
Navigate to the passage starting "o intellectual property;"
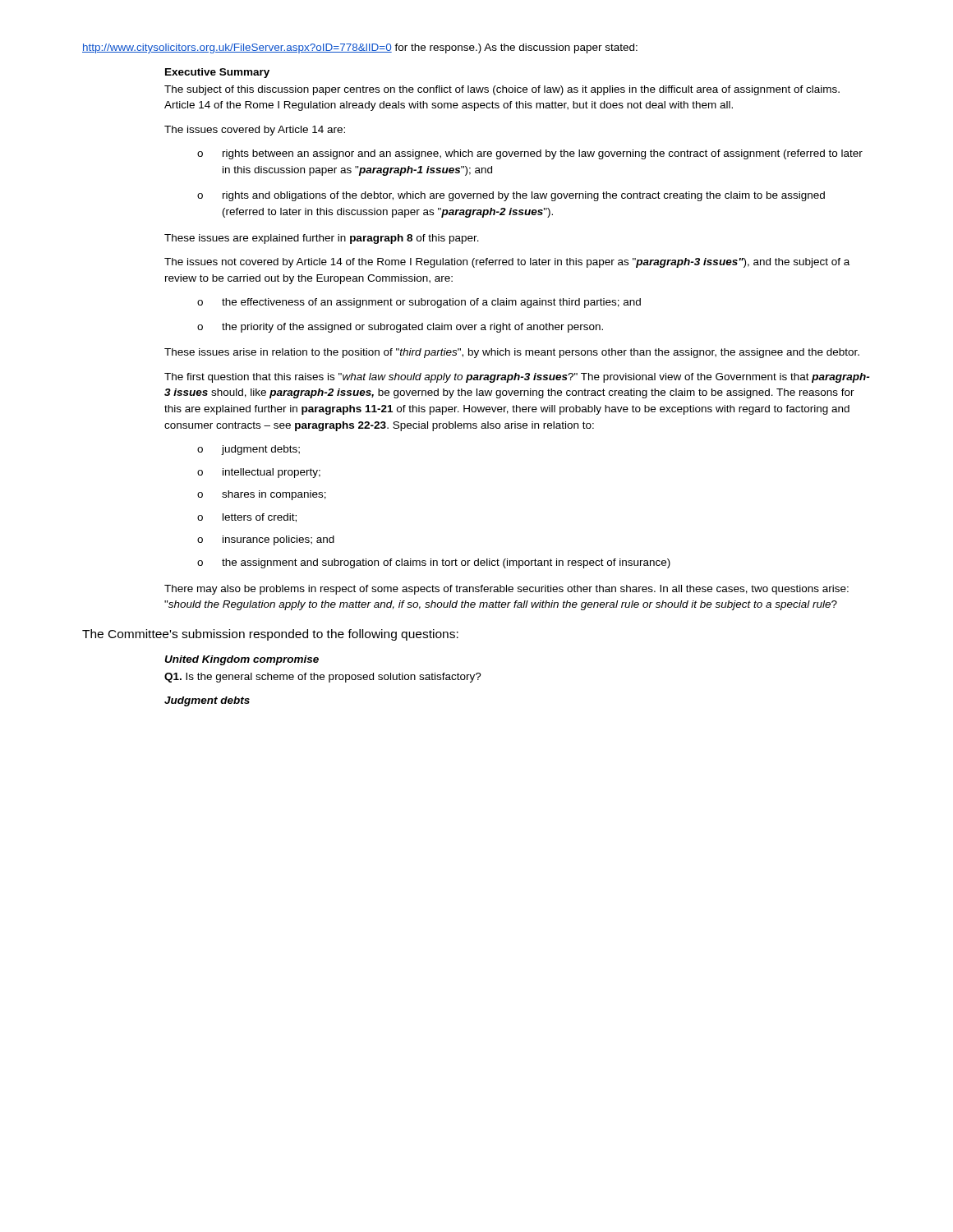(259, 473)
